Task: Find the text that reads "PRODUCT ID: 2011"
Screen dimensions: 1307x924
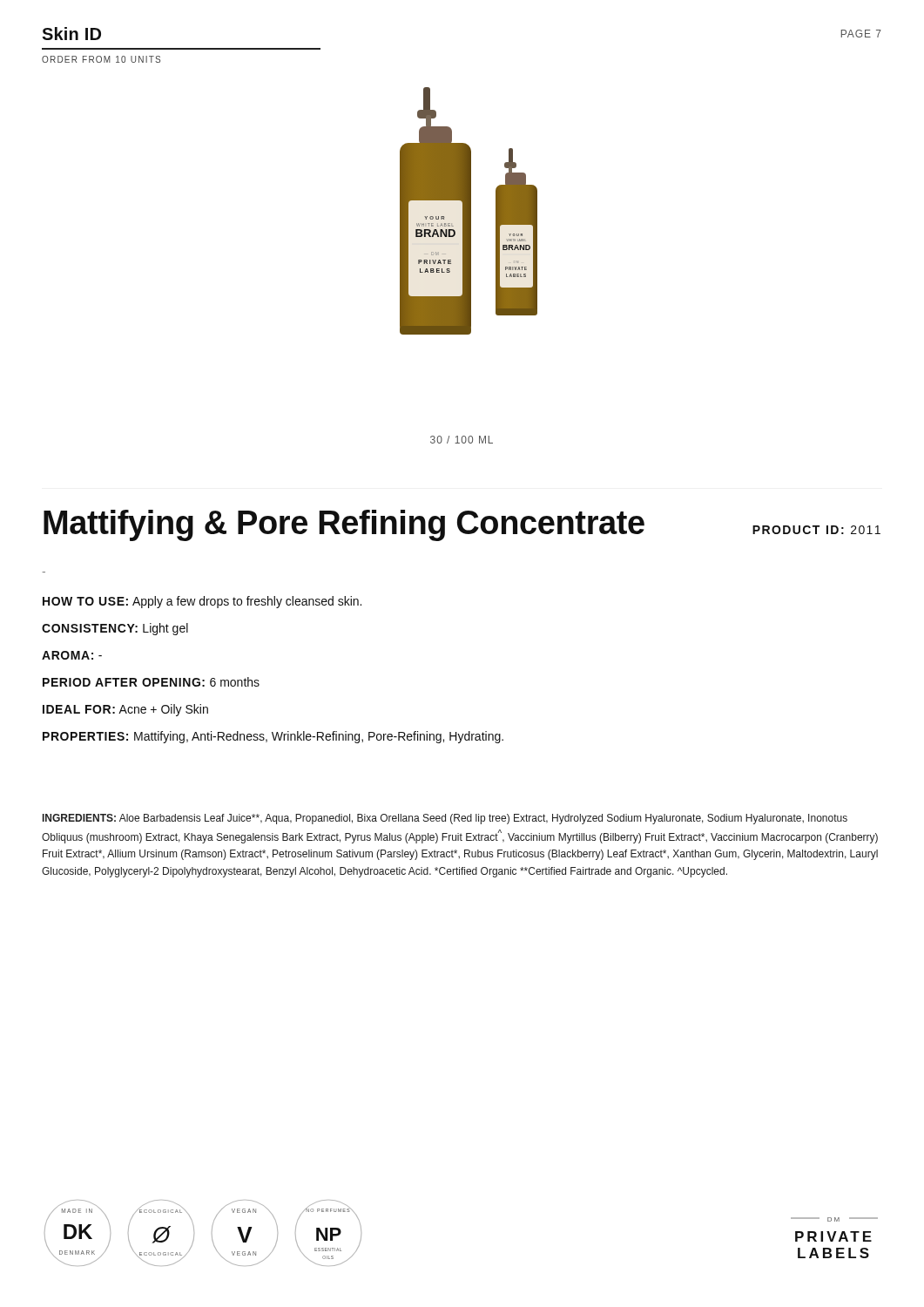Action: coord(817,530)
